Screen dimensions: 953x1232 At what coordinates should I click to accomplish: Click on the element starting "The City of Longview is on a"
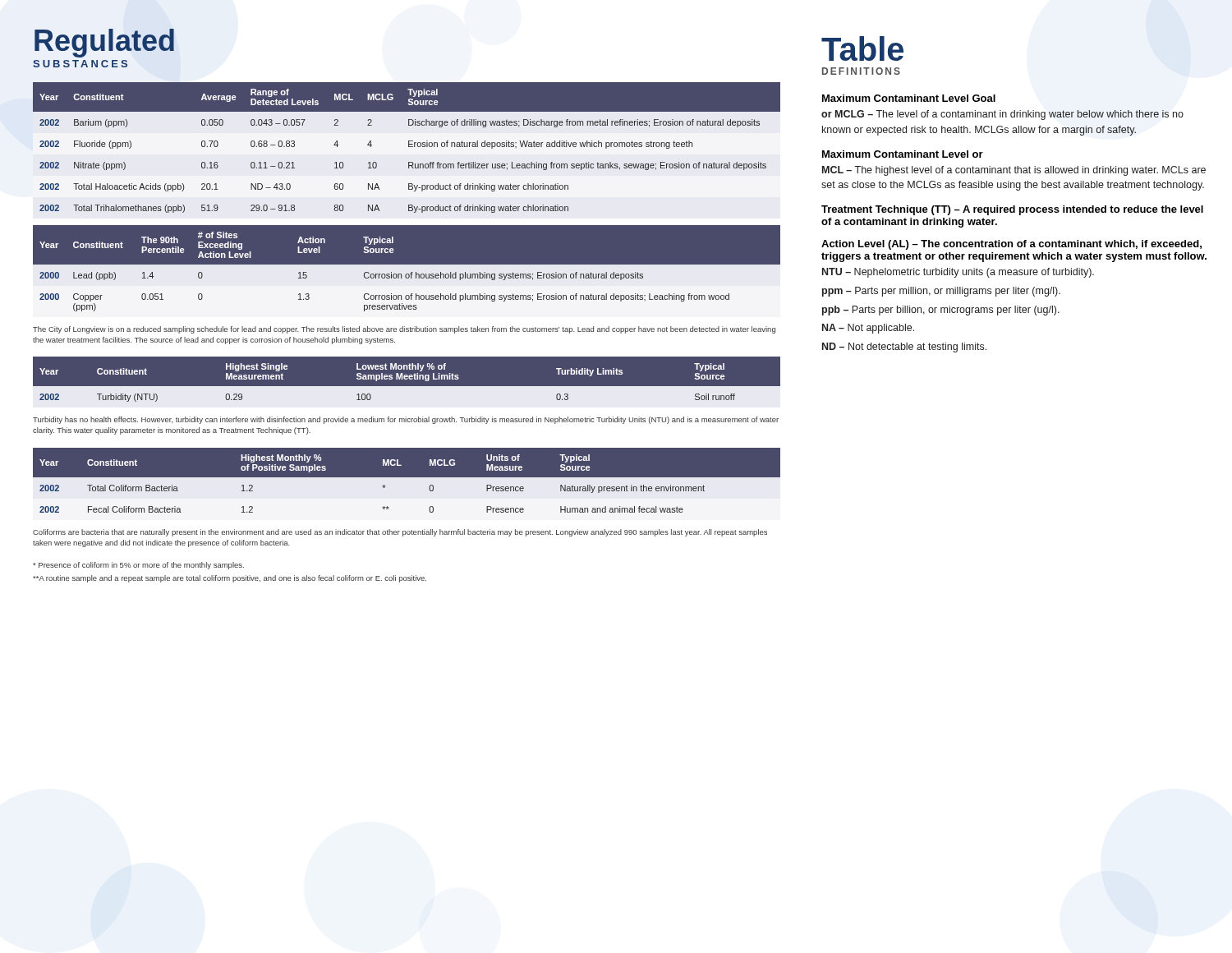coord(404,334)
